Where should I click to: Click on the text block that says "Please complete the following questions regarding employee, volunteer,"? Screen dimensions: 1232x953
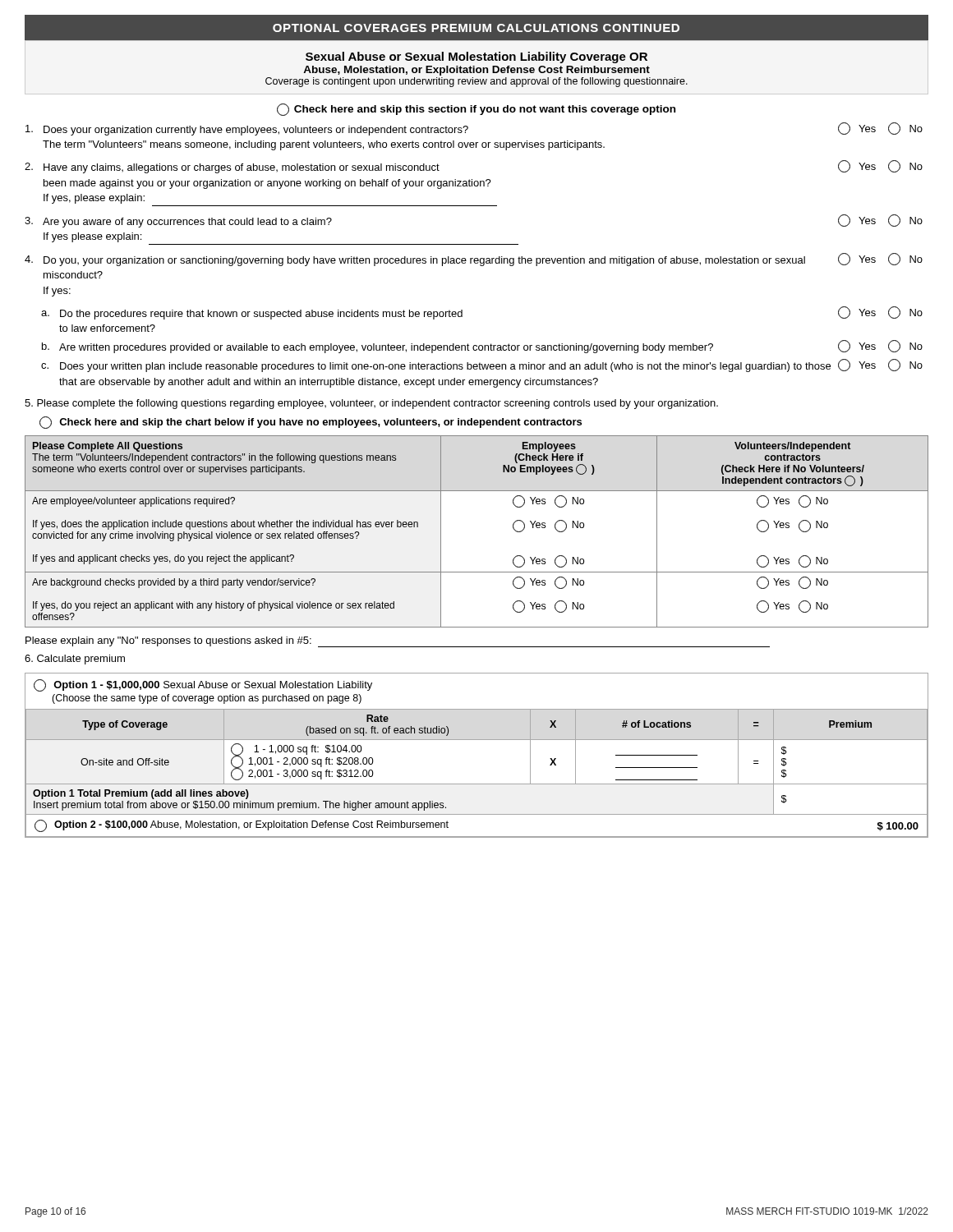point(476,403)
